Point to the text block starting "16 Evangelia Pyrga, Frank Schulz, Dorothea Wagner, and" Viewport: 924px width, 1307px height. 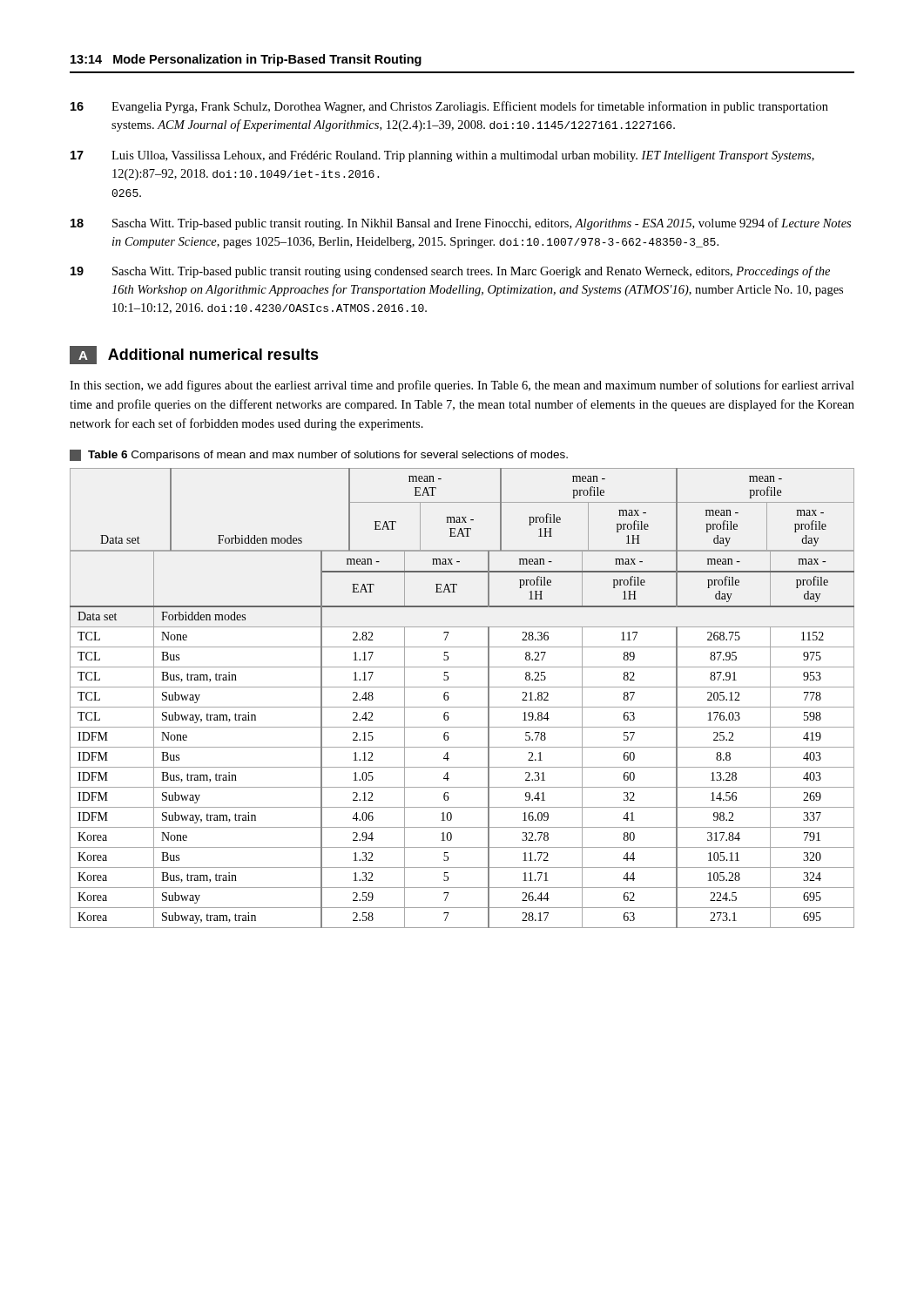tap(462, 116)
